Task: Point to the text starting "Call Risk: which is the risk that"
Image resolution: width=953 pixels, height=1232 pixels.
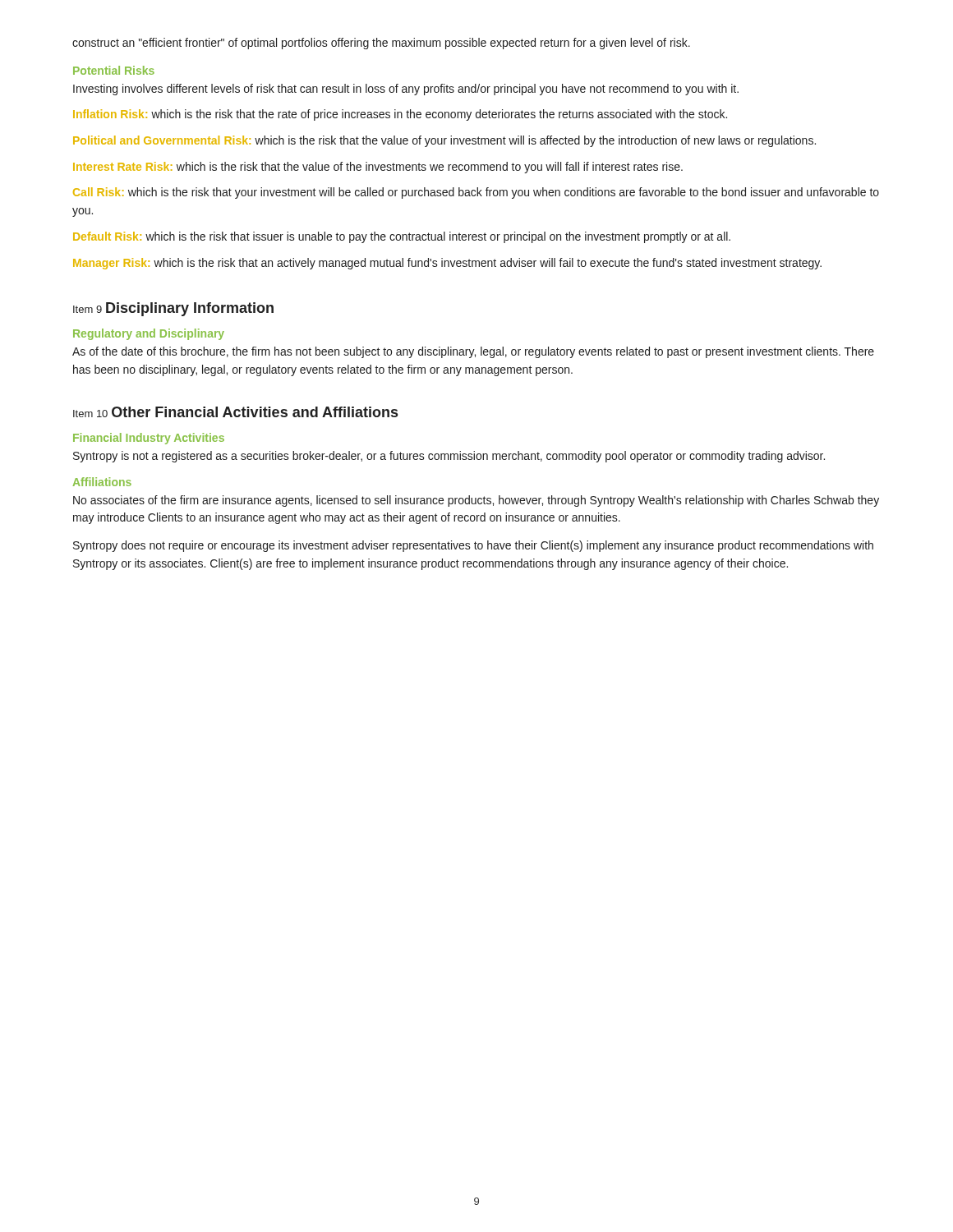Action: 476,201
